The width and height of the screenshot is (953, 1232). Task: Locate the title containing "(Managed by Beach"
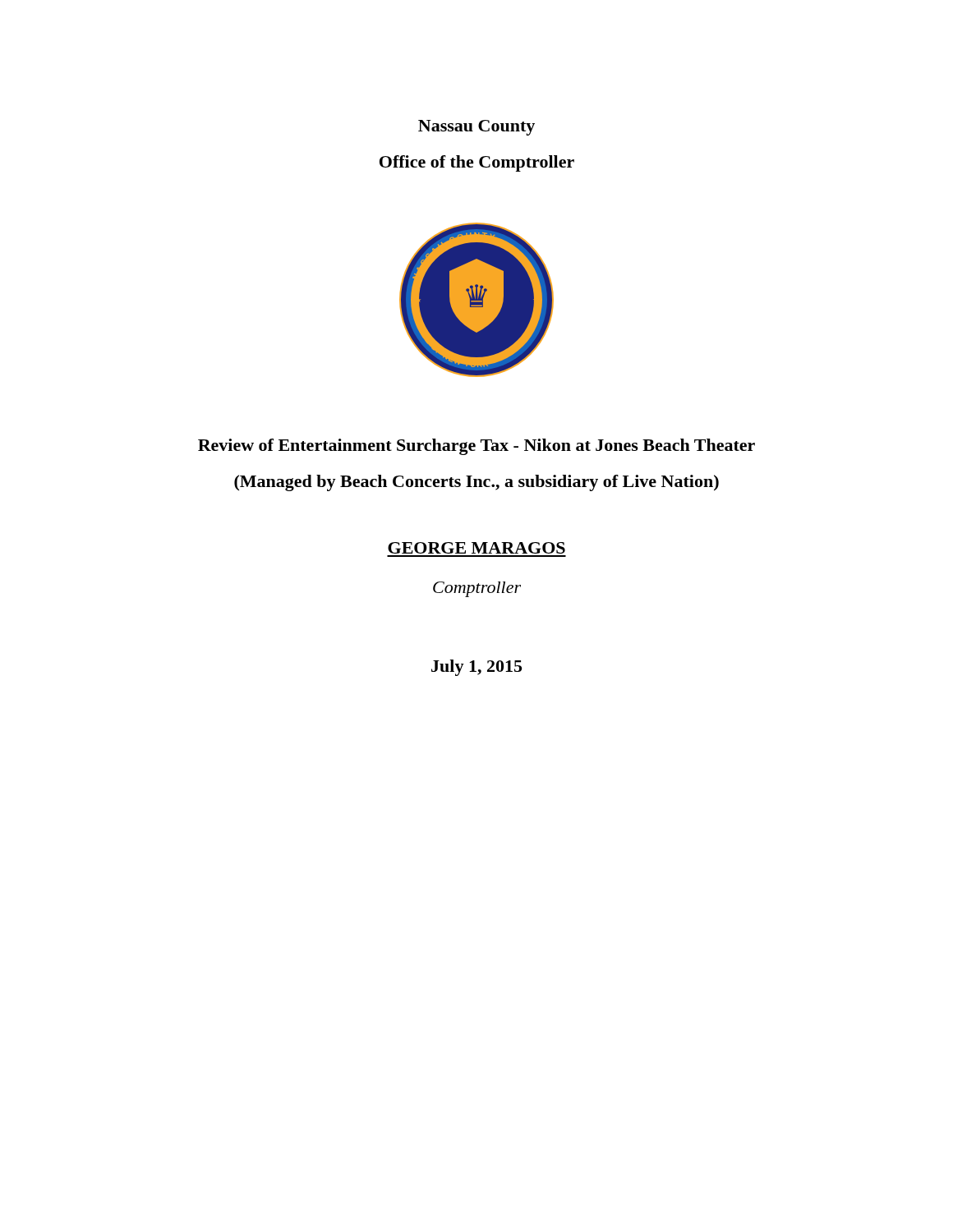[476, 481]
